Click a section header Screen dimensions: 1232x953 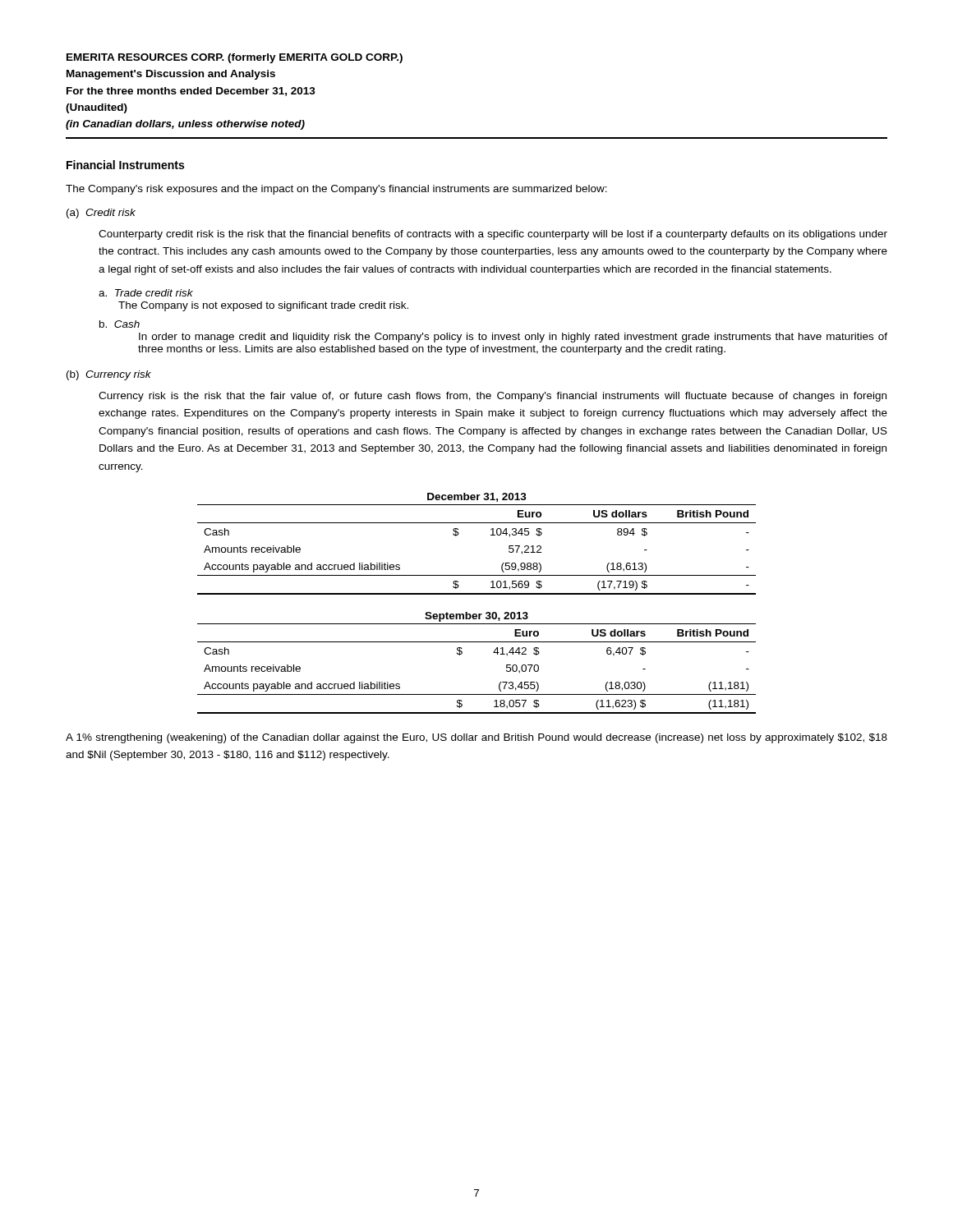[x=125, y=165]
